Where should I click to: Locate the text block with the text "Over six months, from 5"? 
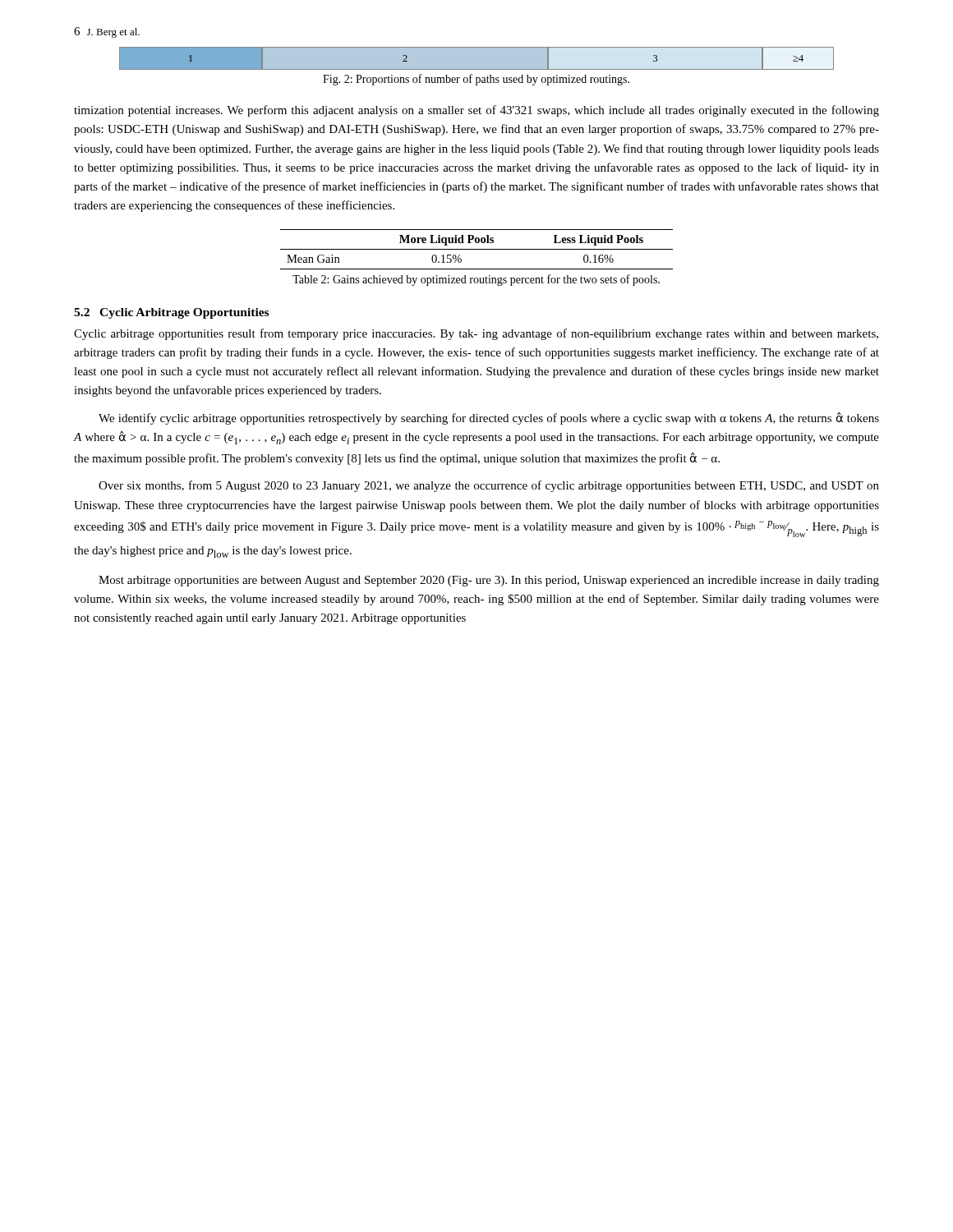476,519
